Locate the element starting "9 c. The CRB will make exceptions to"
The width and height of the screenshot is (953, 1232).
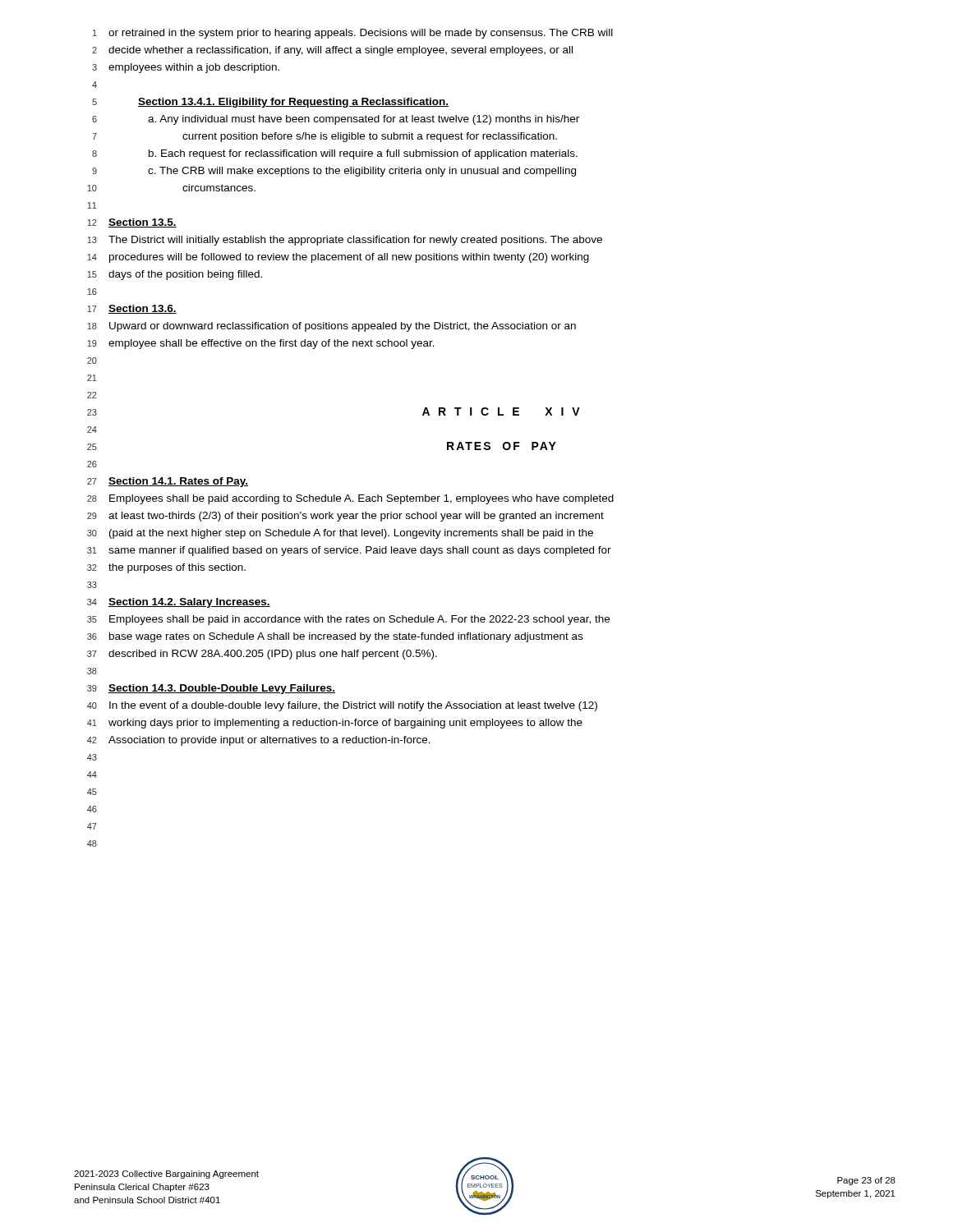pos(485,179)
